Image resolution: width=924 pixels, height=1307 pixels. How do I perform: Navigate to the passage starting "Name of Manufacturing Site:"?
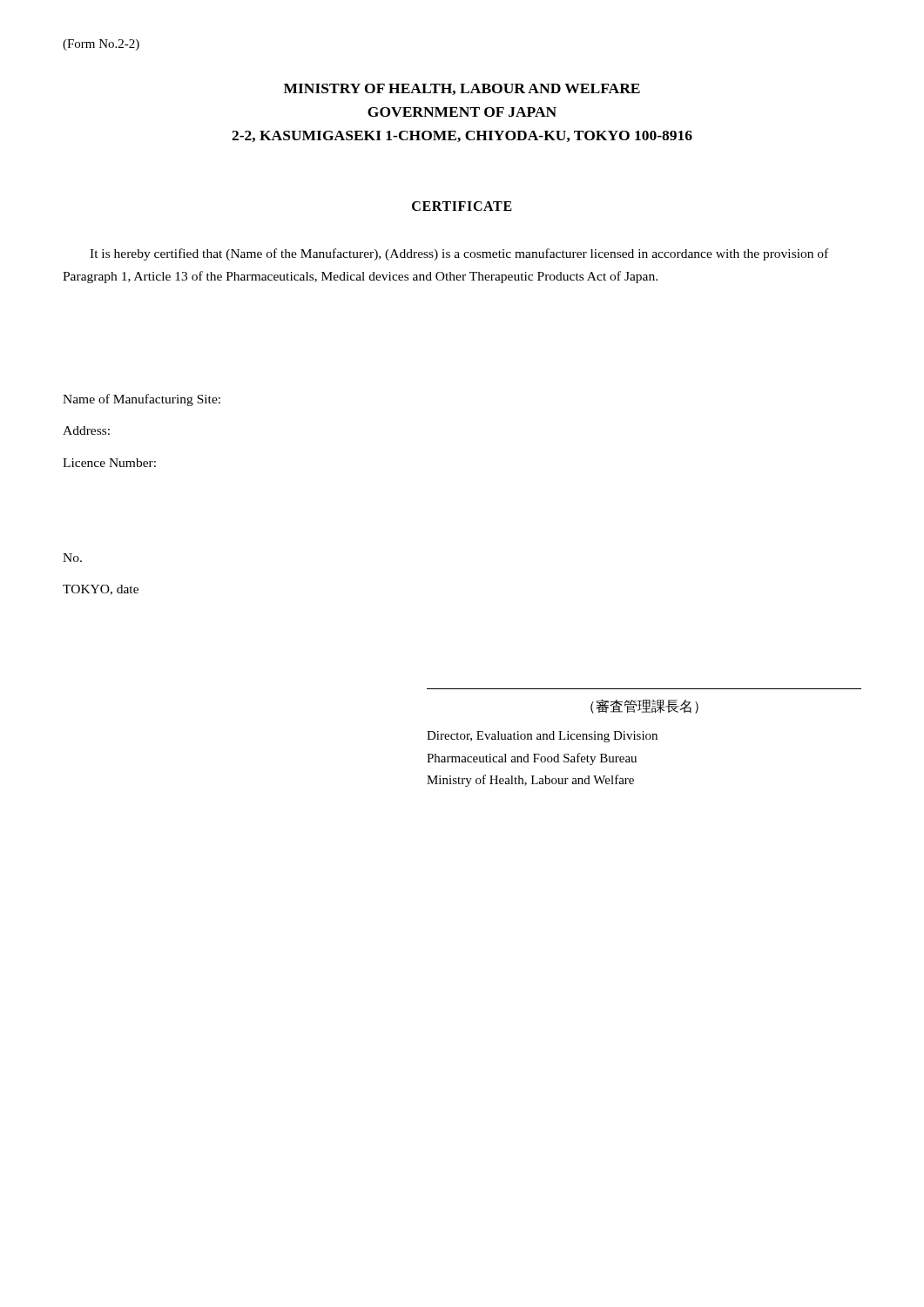coord(142,400)
